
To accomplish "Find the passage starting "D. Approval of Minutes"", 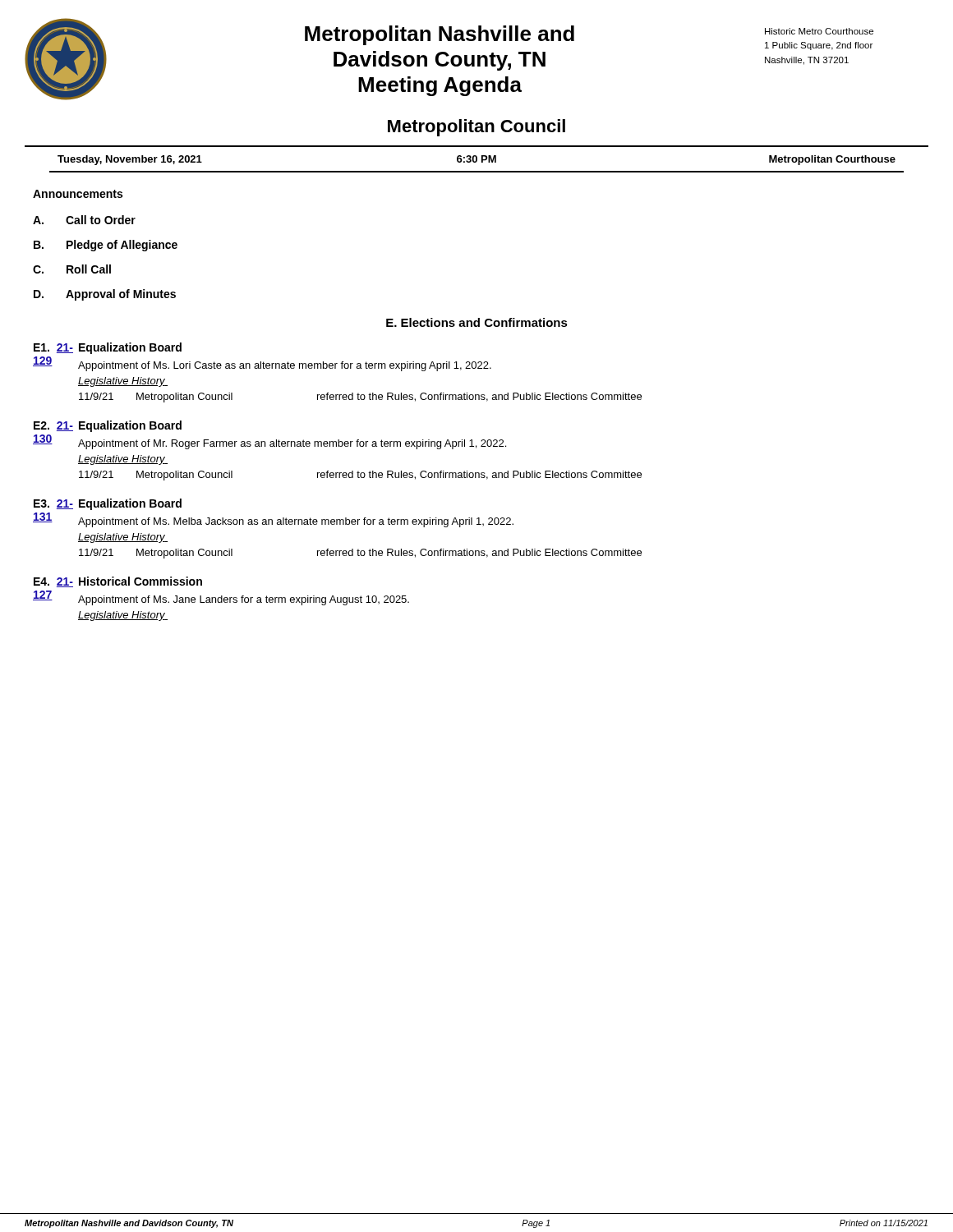I will click(105, 294).
